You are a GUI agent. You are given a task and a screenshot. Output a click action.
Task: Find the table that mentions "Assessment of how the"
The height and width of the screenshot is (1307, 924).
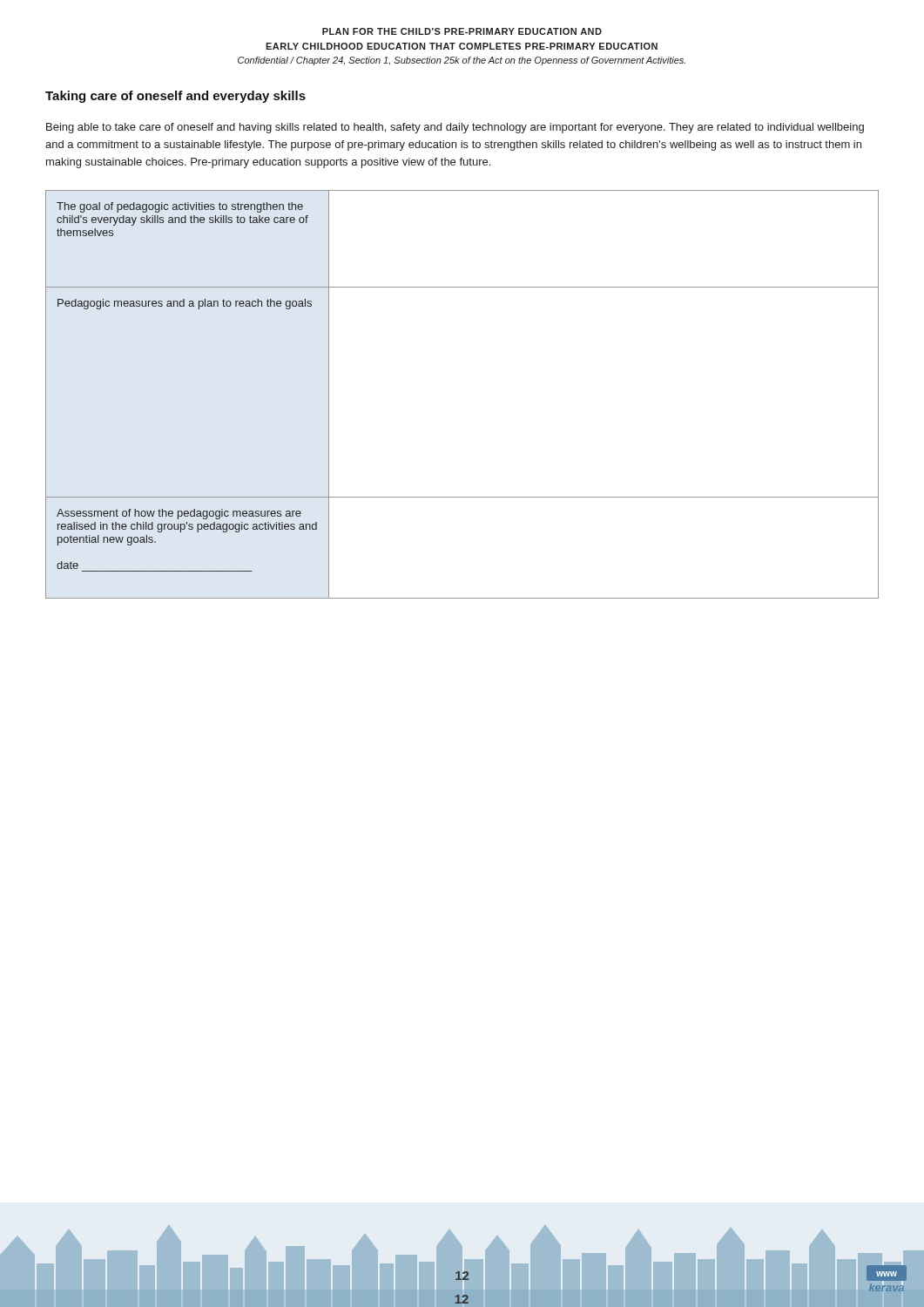(462, 395)
